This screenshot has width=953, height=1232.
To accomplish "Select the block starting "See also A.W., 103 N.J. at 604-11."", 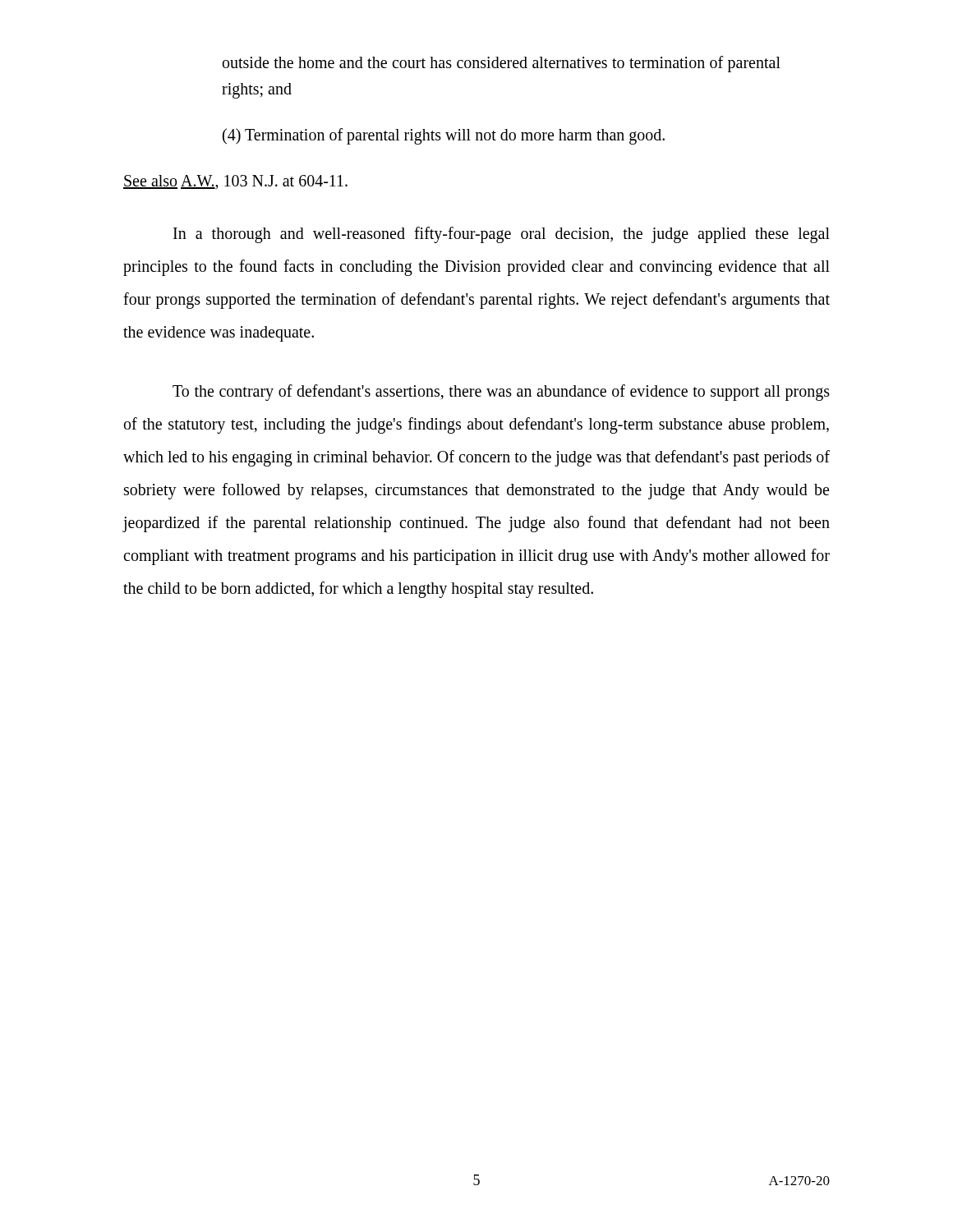I will click(x=236, y=181).
